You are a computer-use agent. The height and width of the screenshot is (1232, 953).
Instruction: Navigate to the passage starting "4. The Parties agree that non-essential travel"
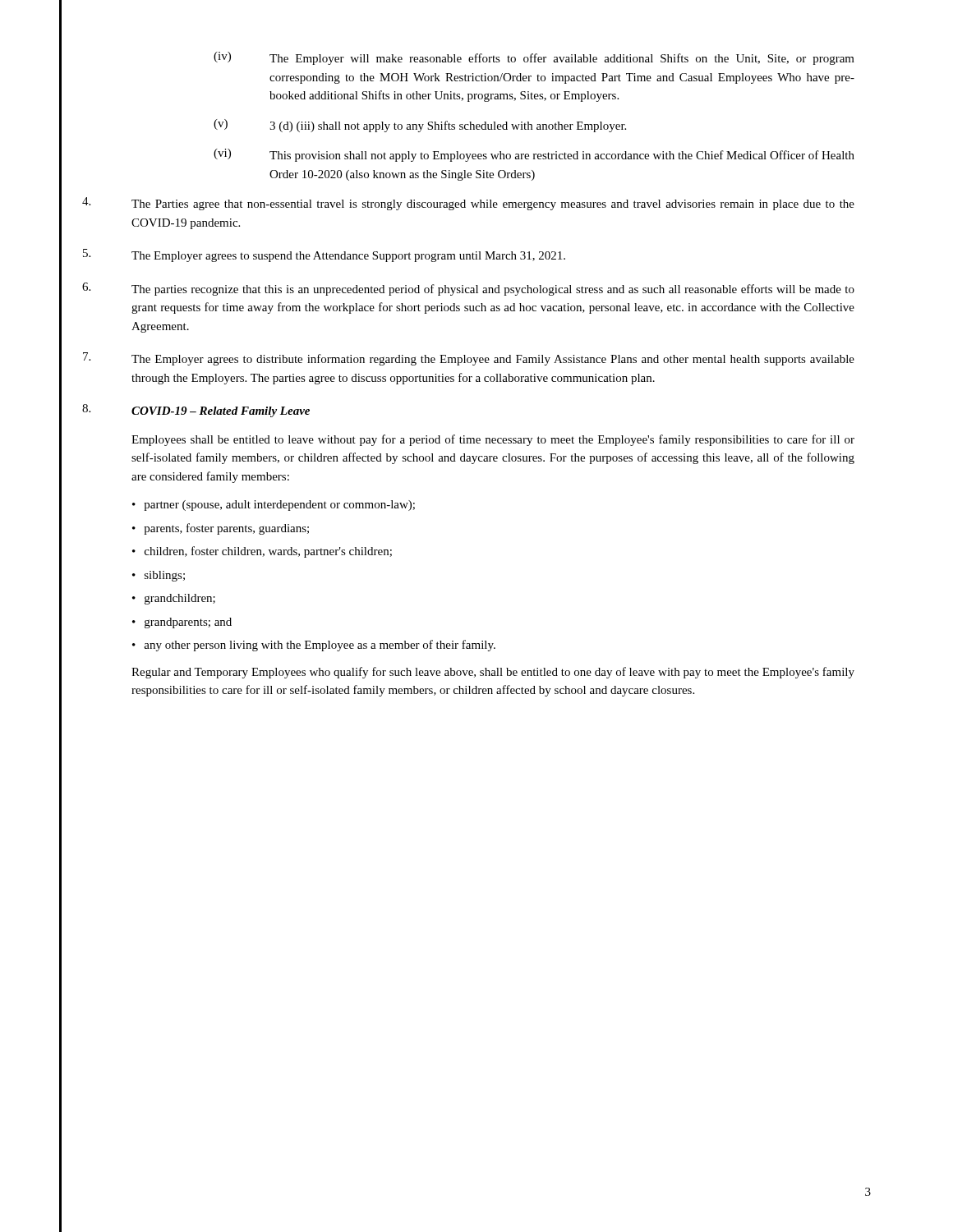(x=468, y=213)
